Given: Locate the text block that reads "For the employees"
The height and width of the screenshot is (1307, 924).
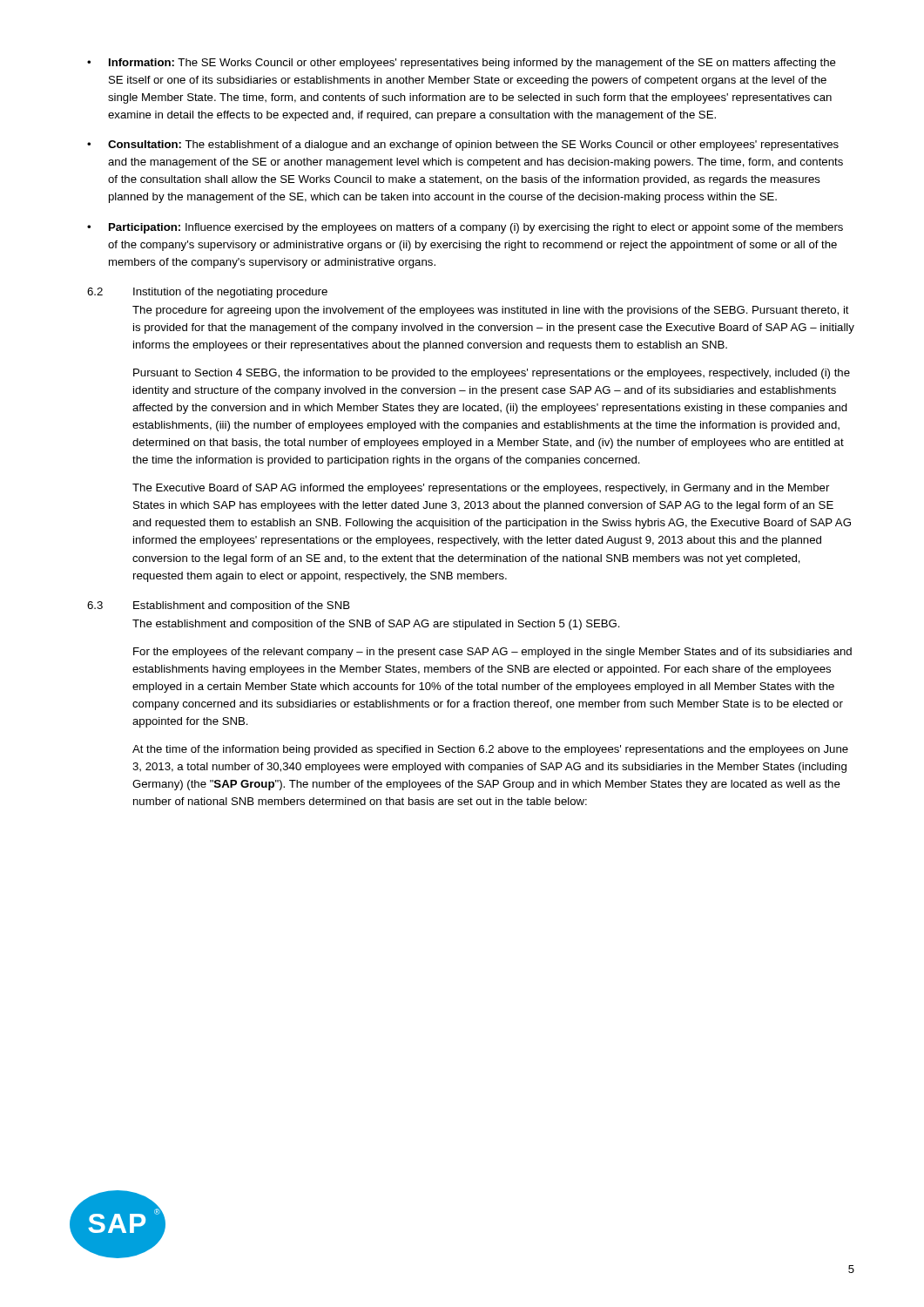Looking at the screenshot, I should click(x=492, y=686).
